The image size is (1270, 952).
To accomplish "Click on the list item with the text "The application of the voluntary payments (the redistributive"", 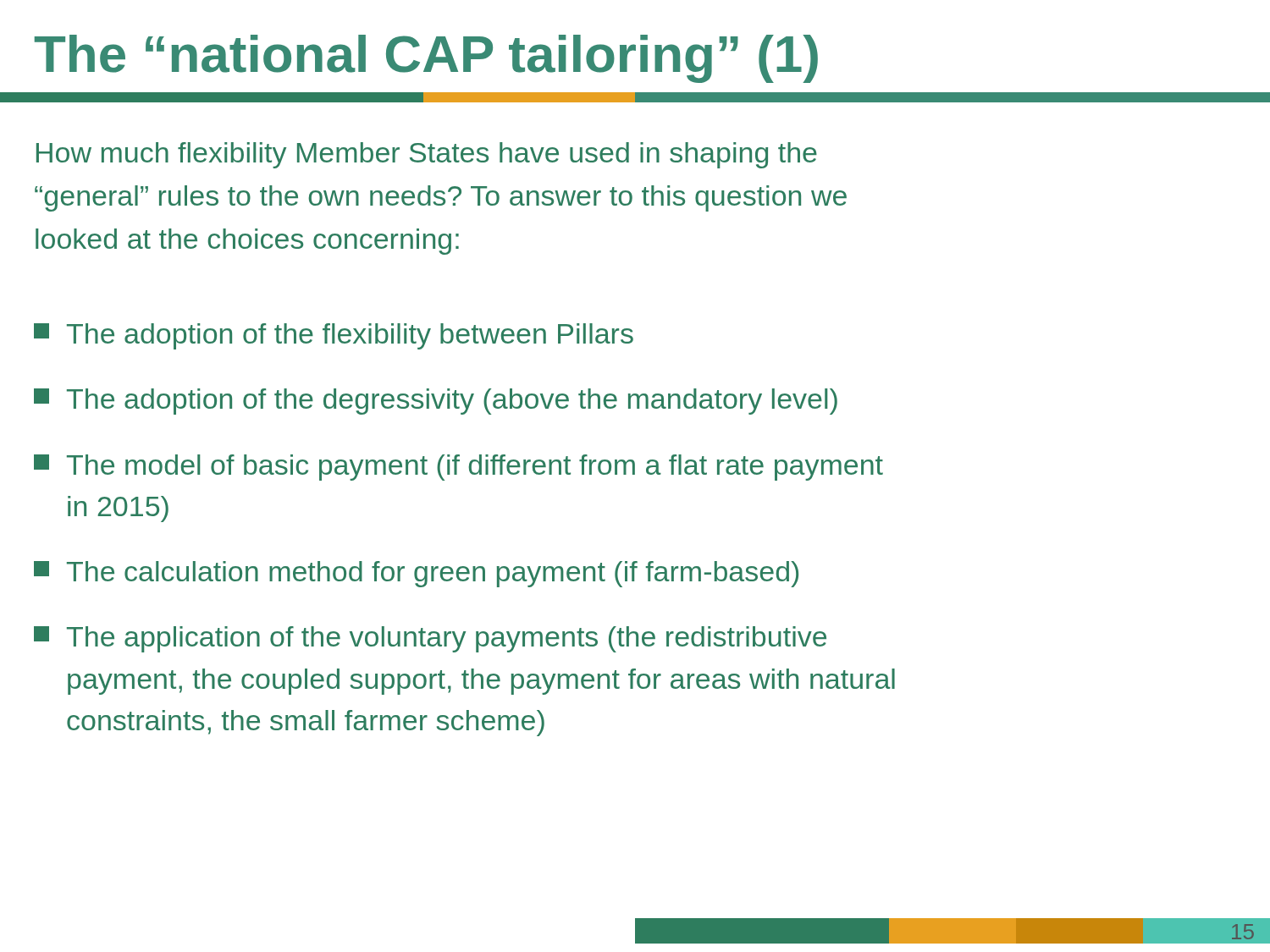I will pyautogui.click(x=627, y=679).
